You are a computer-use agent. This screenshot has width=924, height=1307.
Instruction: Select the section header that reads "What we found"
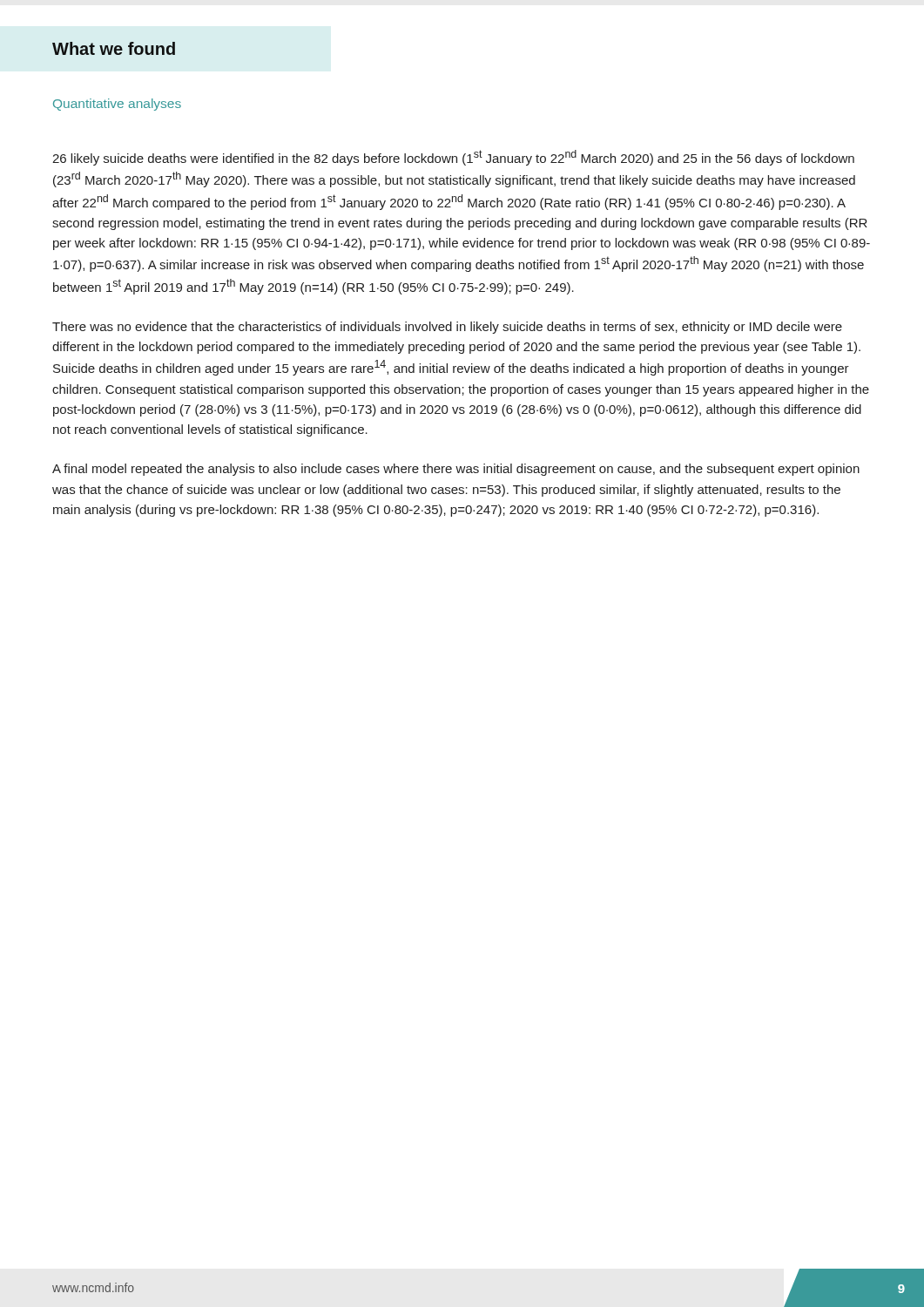[114, 49]
